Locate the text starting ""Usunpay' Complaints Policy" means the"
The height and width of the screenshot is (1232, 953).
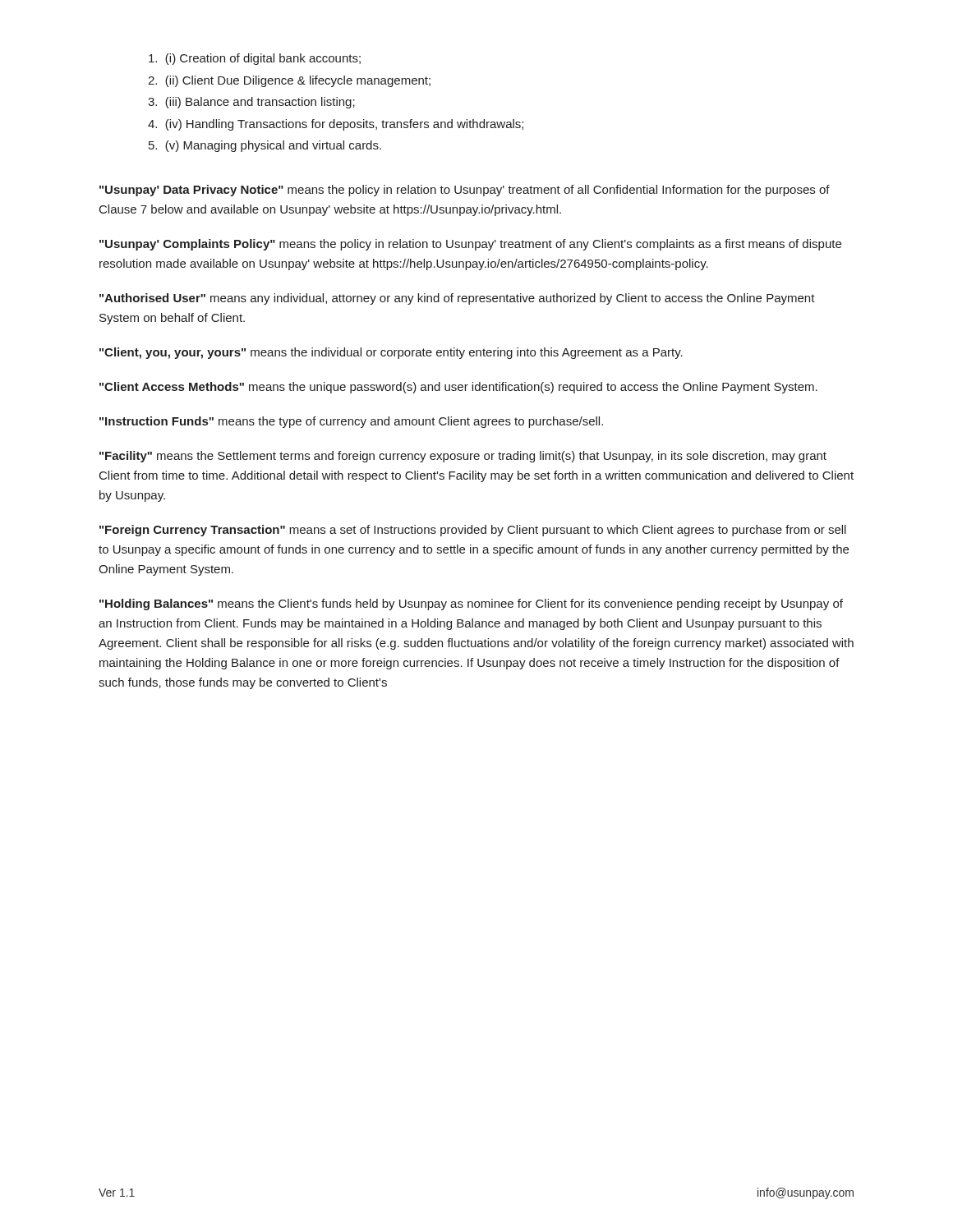point(470,253)
